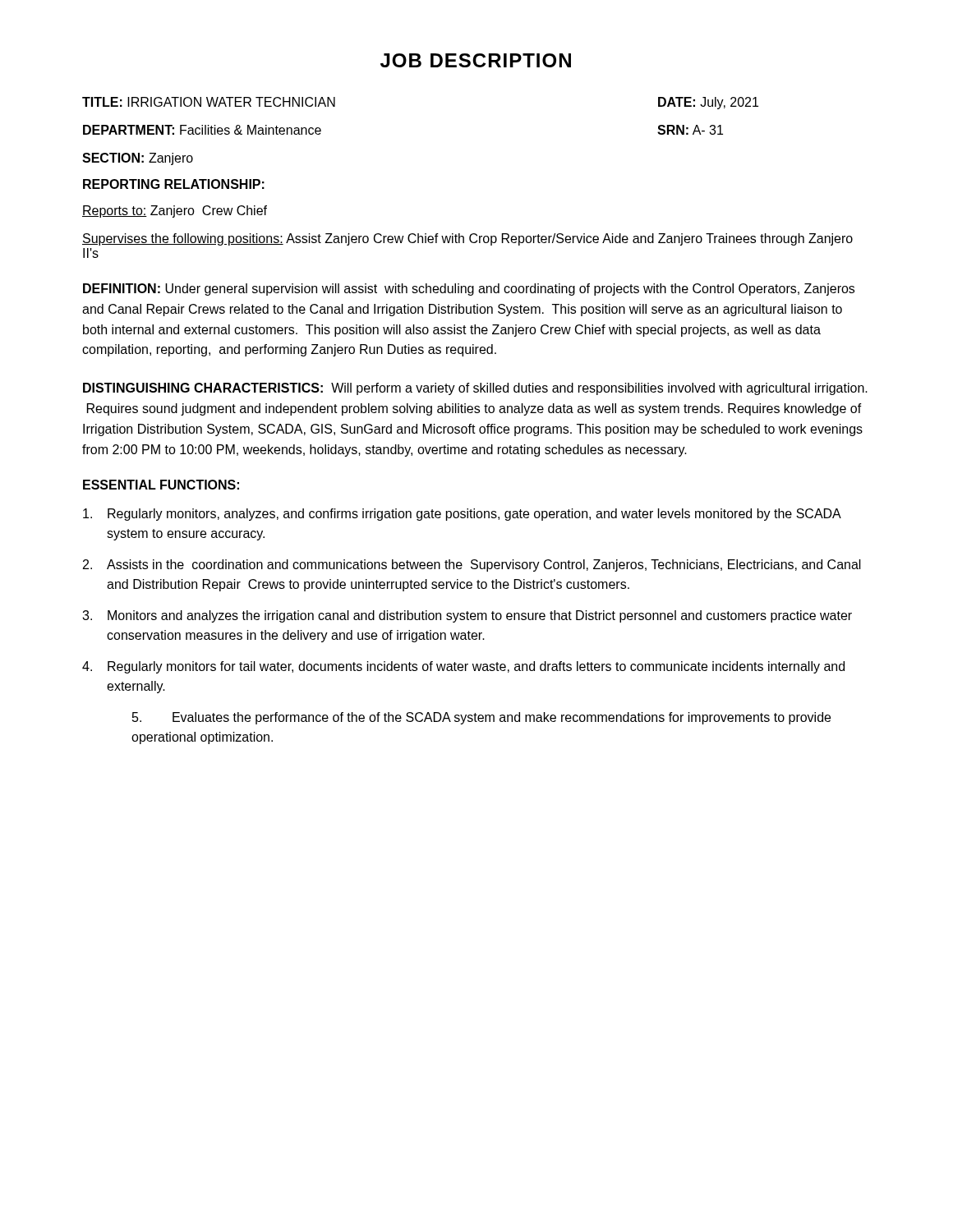This screenshot has height=1232, width=953.
Task: Point to the region starting "SECTION: Zanjero"
Action: tap(138, 158)
